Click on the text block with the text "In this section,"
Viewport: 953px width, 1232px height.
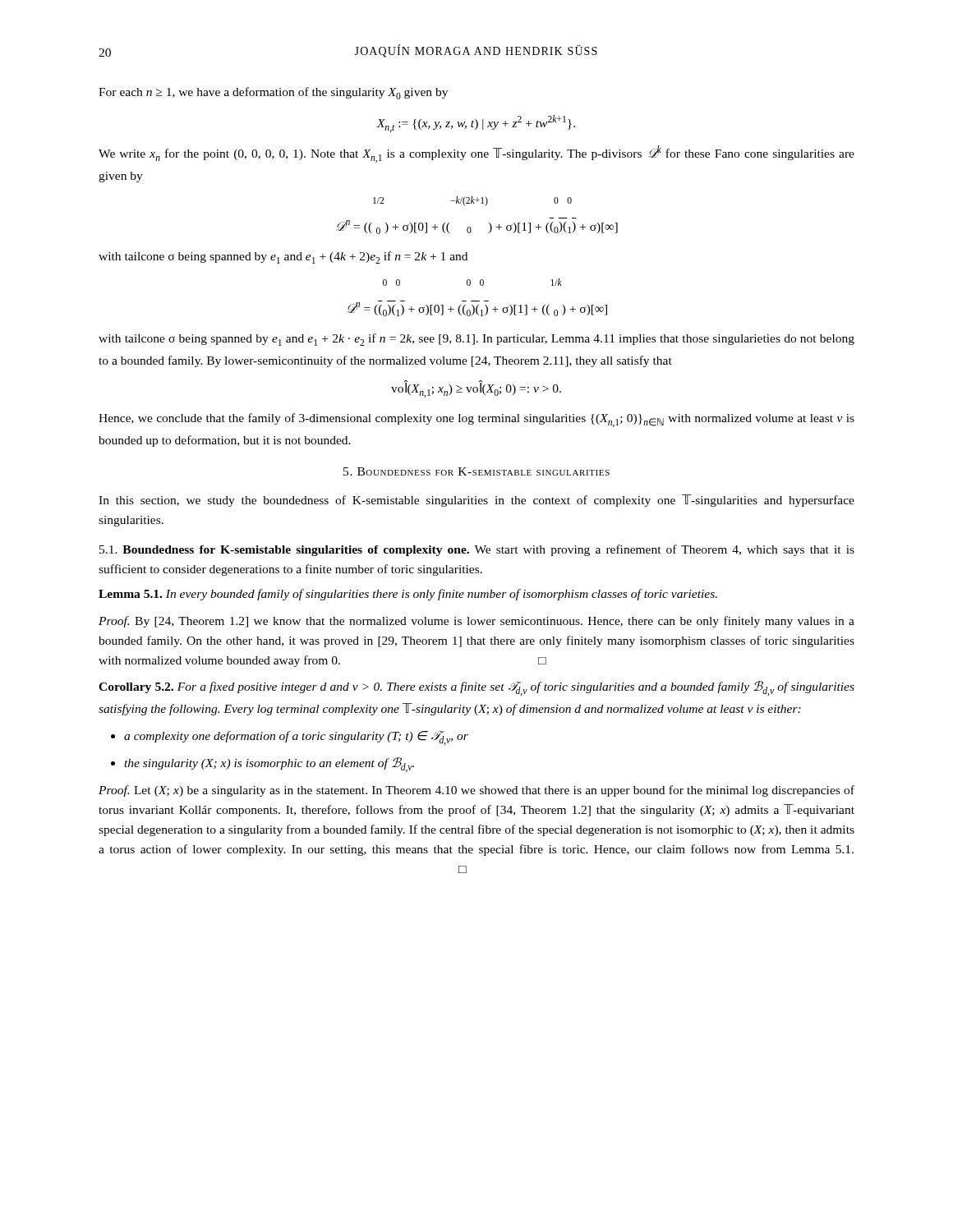(x=476, y=510)
